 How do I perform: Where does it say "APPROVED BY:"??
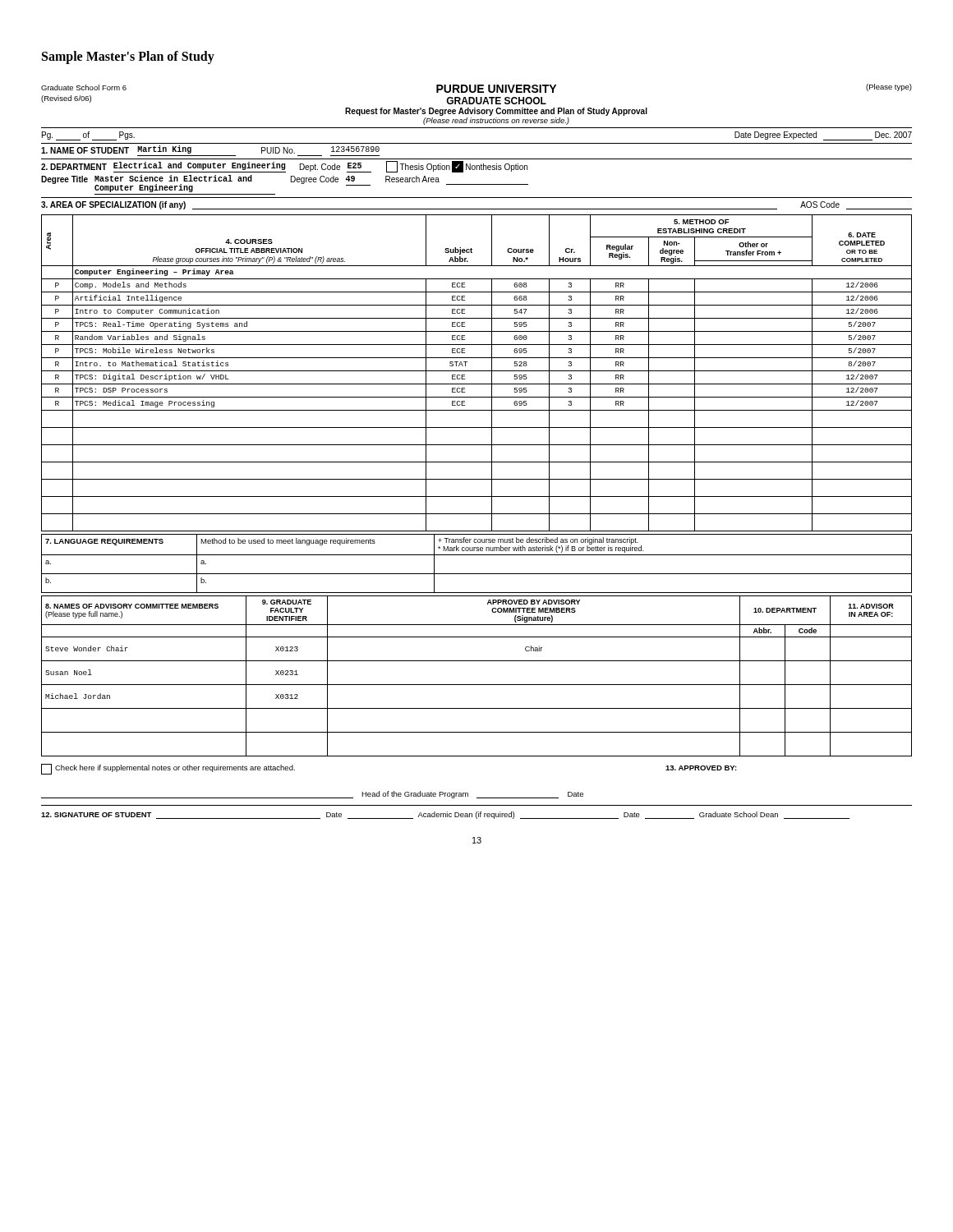(701, 768)
